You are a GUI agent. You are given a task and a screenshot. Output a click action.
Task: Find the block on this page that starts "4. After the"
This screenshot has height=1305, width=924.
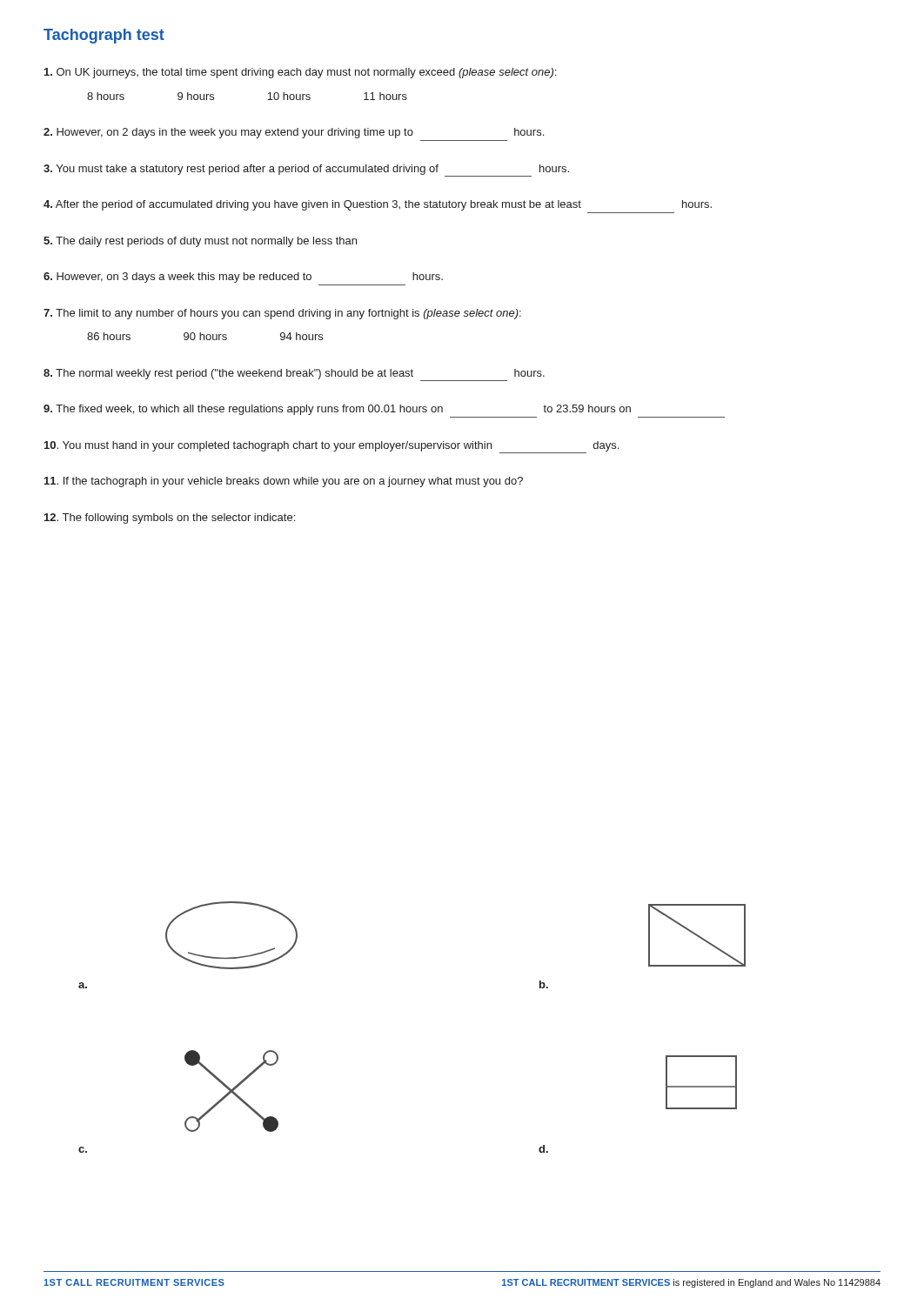[x=378, y=205]
